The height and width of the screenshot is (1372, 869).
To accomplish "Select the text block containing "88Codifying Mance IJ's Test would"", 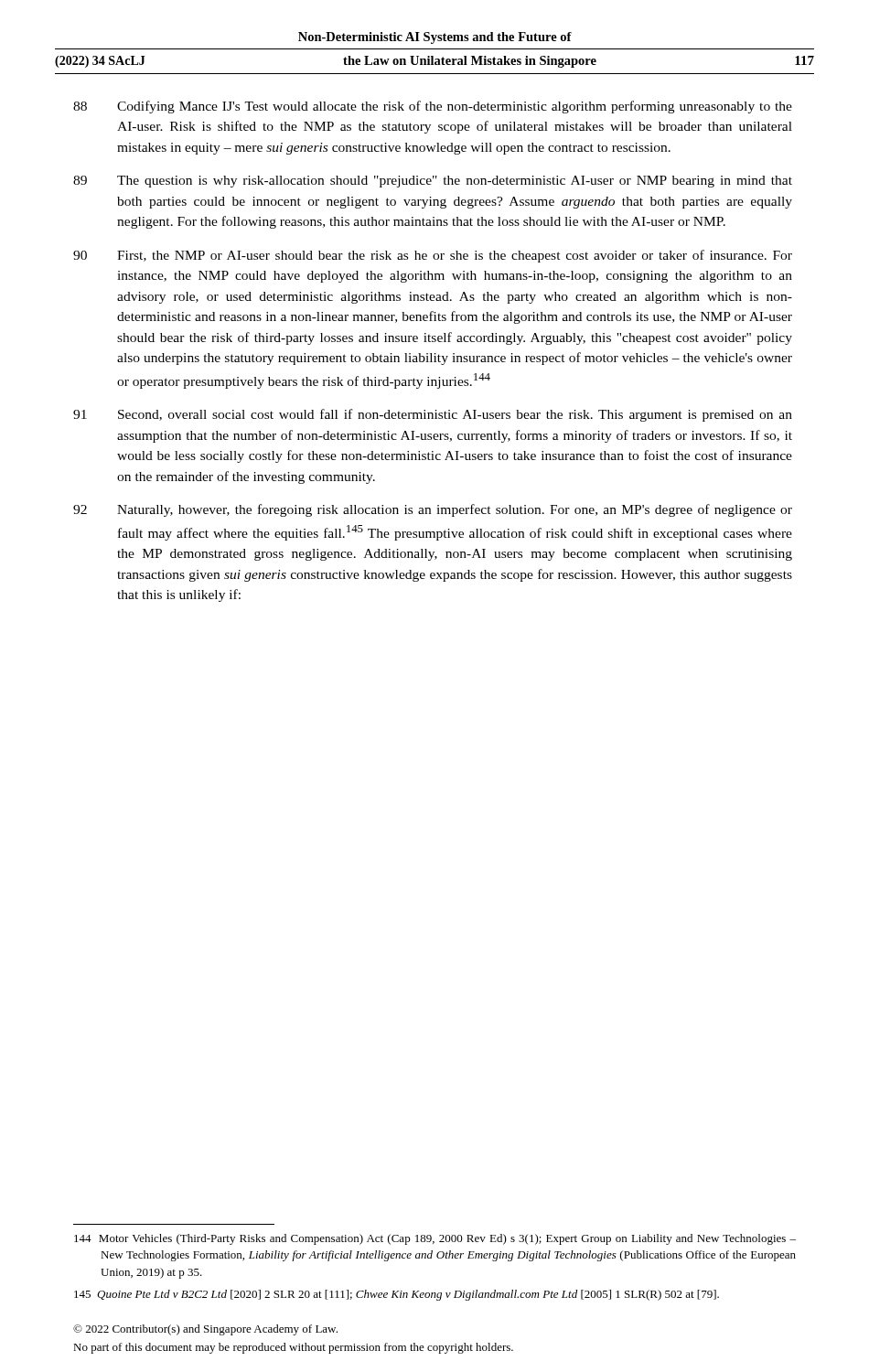I will [433, 127].
